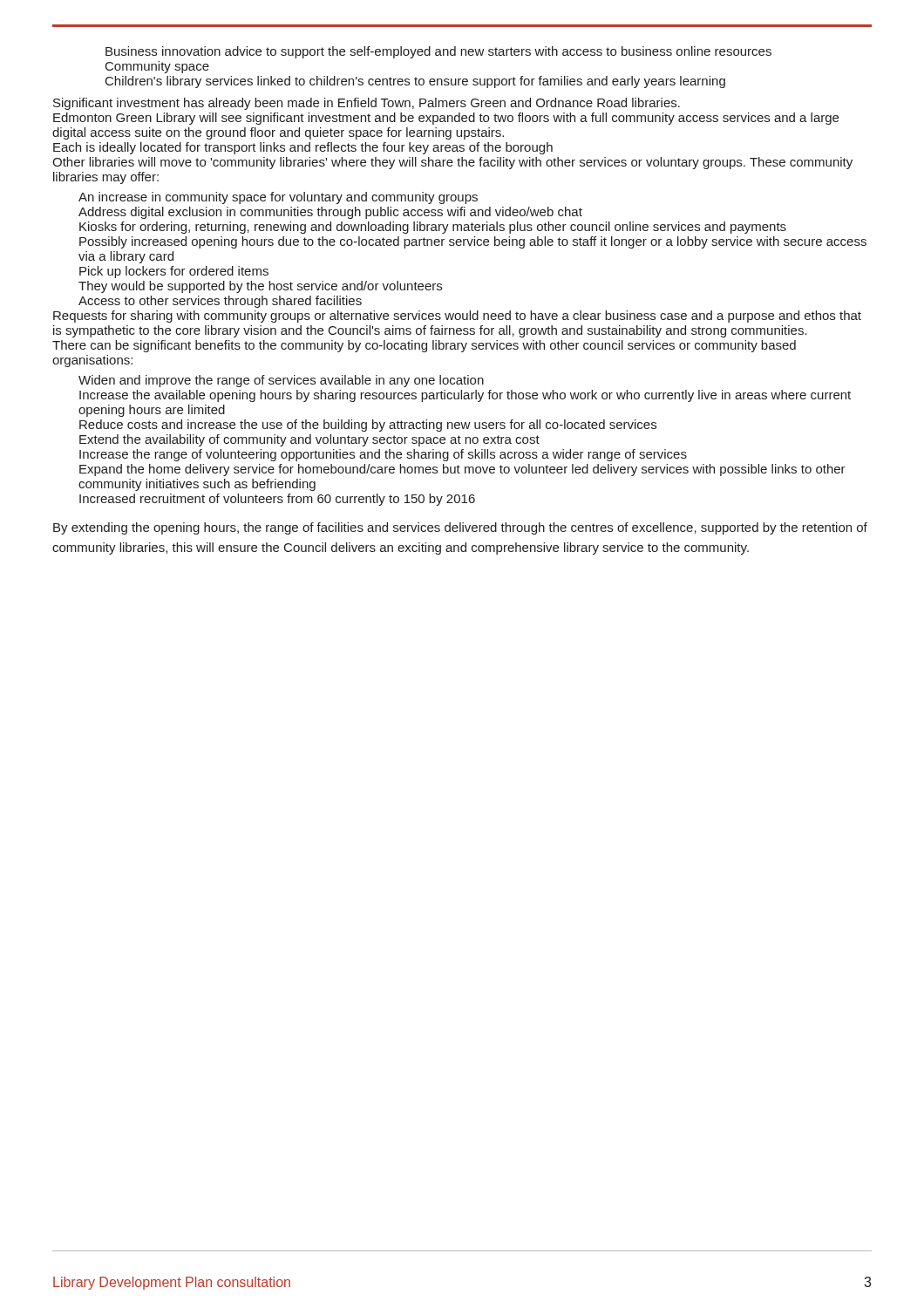Point to the region starting "Extend the availability of community and"
Image resolution: width=924 pixels, height=1308 pixels.
pyautogui.click(x=475, y=439)
